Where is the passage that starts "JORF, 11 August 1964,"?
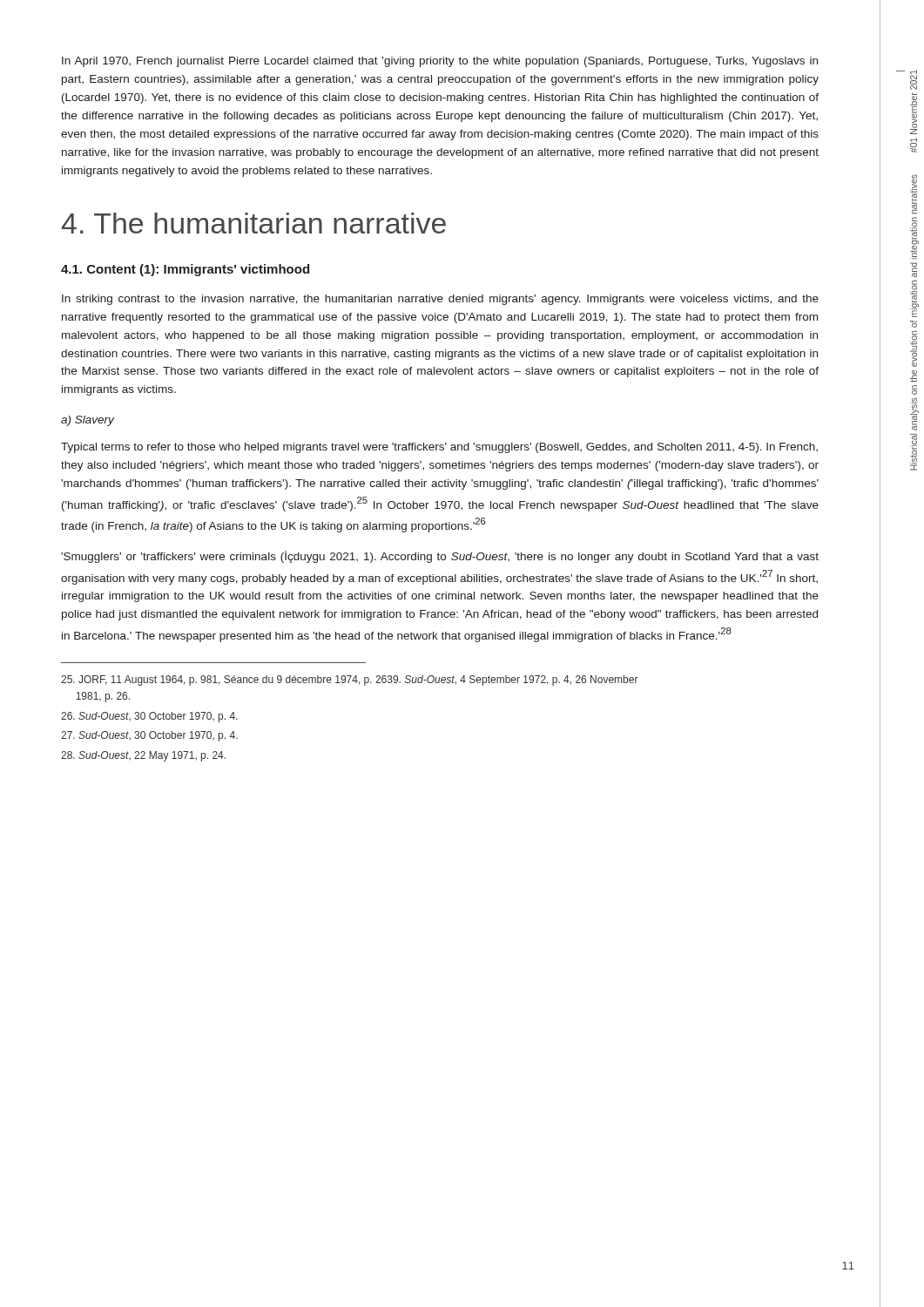Screen dimensions: 1307x924 click(440, 688)
